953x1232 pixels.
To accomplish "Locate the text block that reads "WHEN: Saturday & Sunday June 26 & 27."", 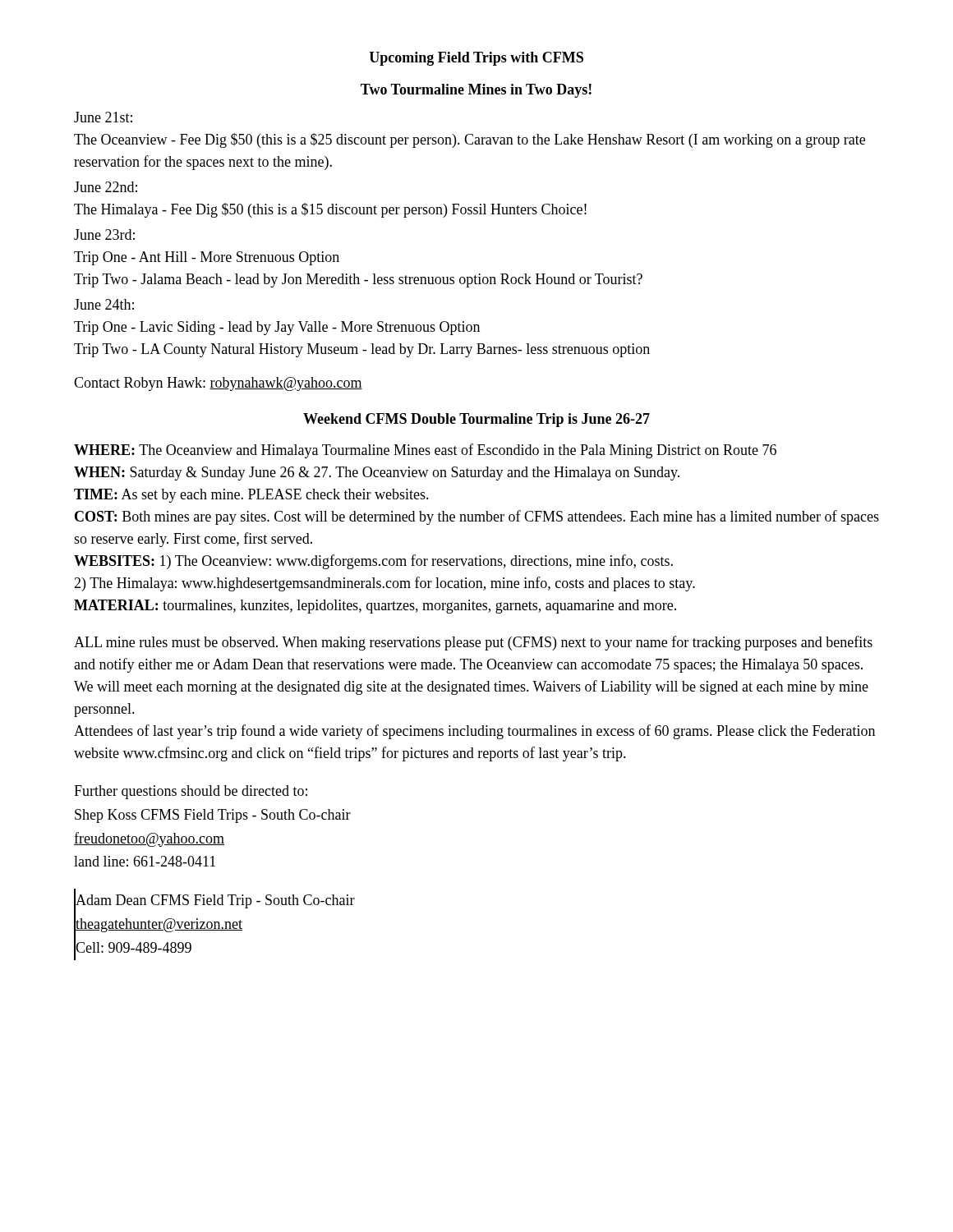I will click(x=377, y=472).
